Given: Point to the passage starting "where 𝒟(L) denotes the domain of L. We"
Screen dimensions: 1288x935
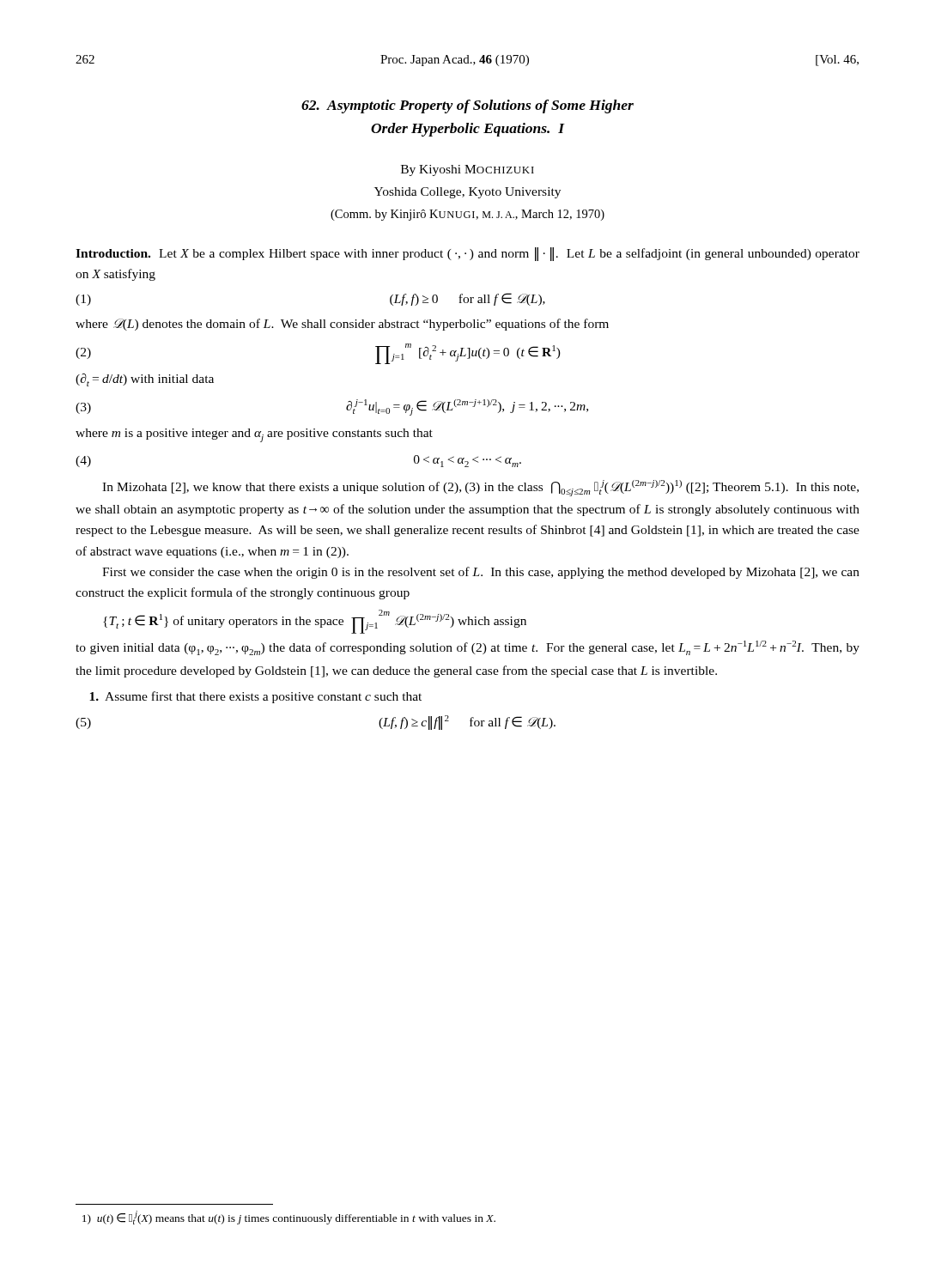Looking at the screenshot, I should 342,323.
